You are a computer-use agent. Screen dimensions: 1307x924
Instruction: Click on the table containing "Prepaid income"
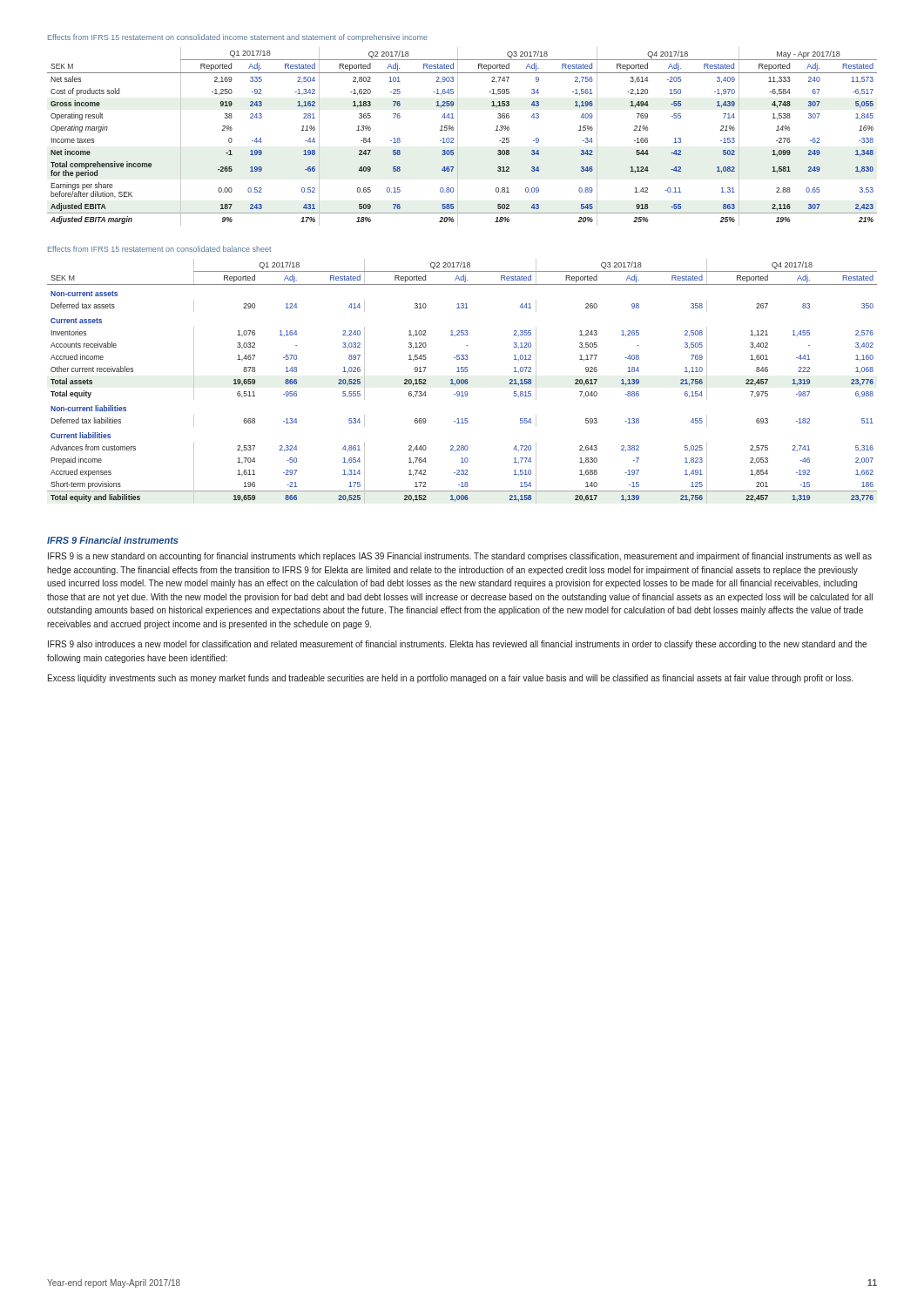pos(462,381)
